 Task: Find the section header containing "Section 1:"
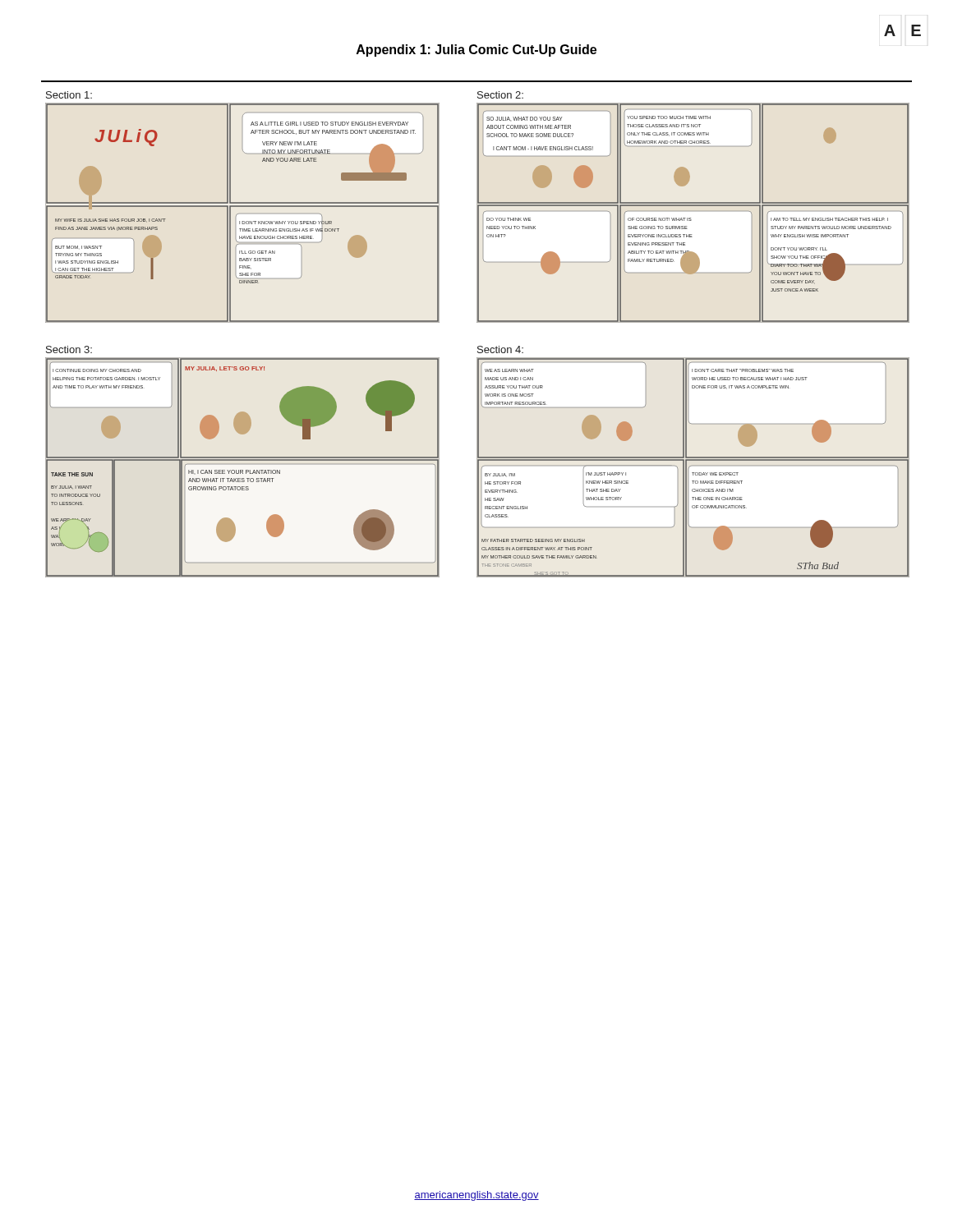(x=69, y=95)
